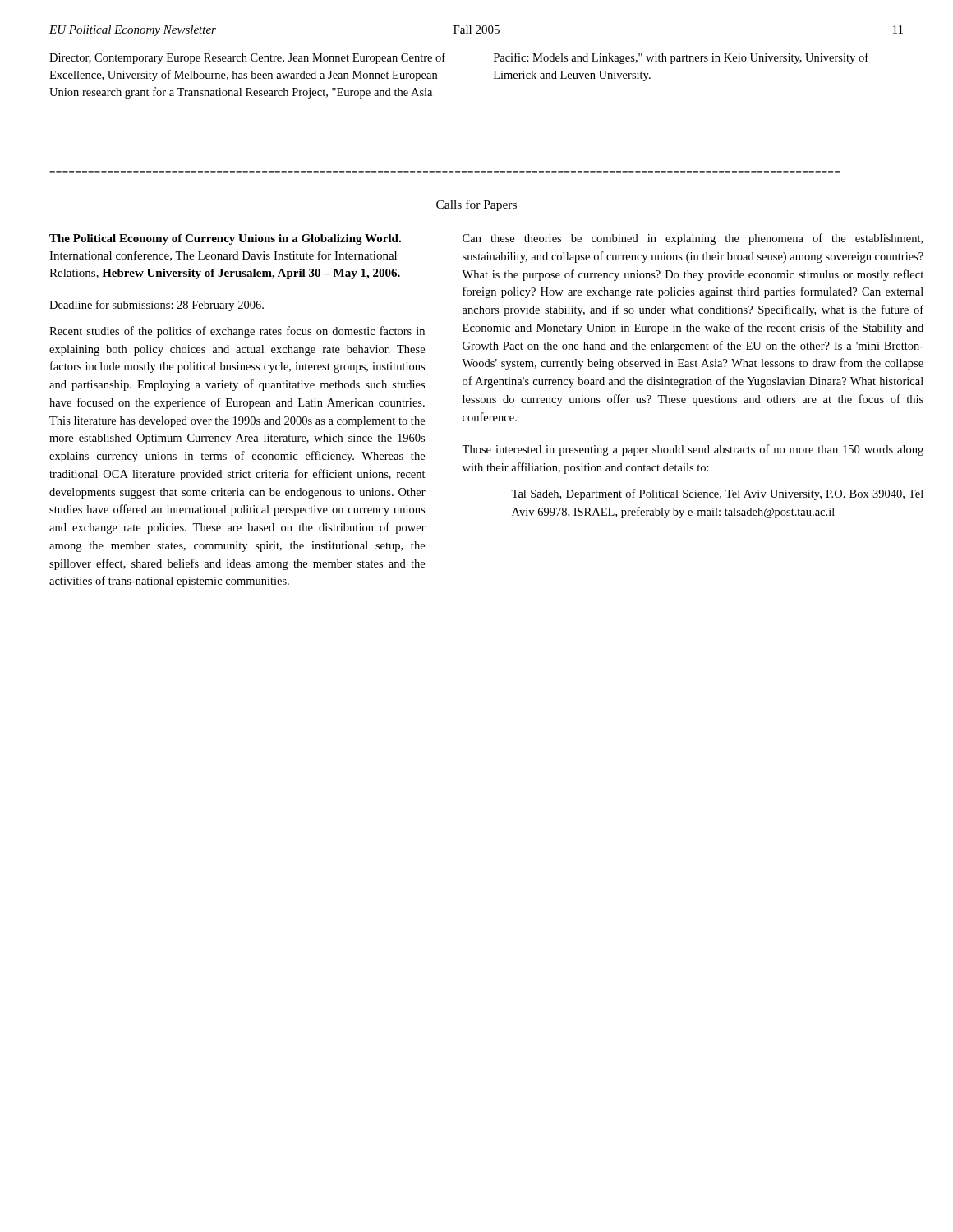Point to the passage starting "Recent studies of"
The width and height of the screenshot is (953, 1232).
tap(237, 456)
